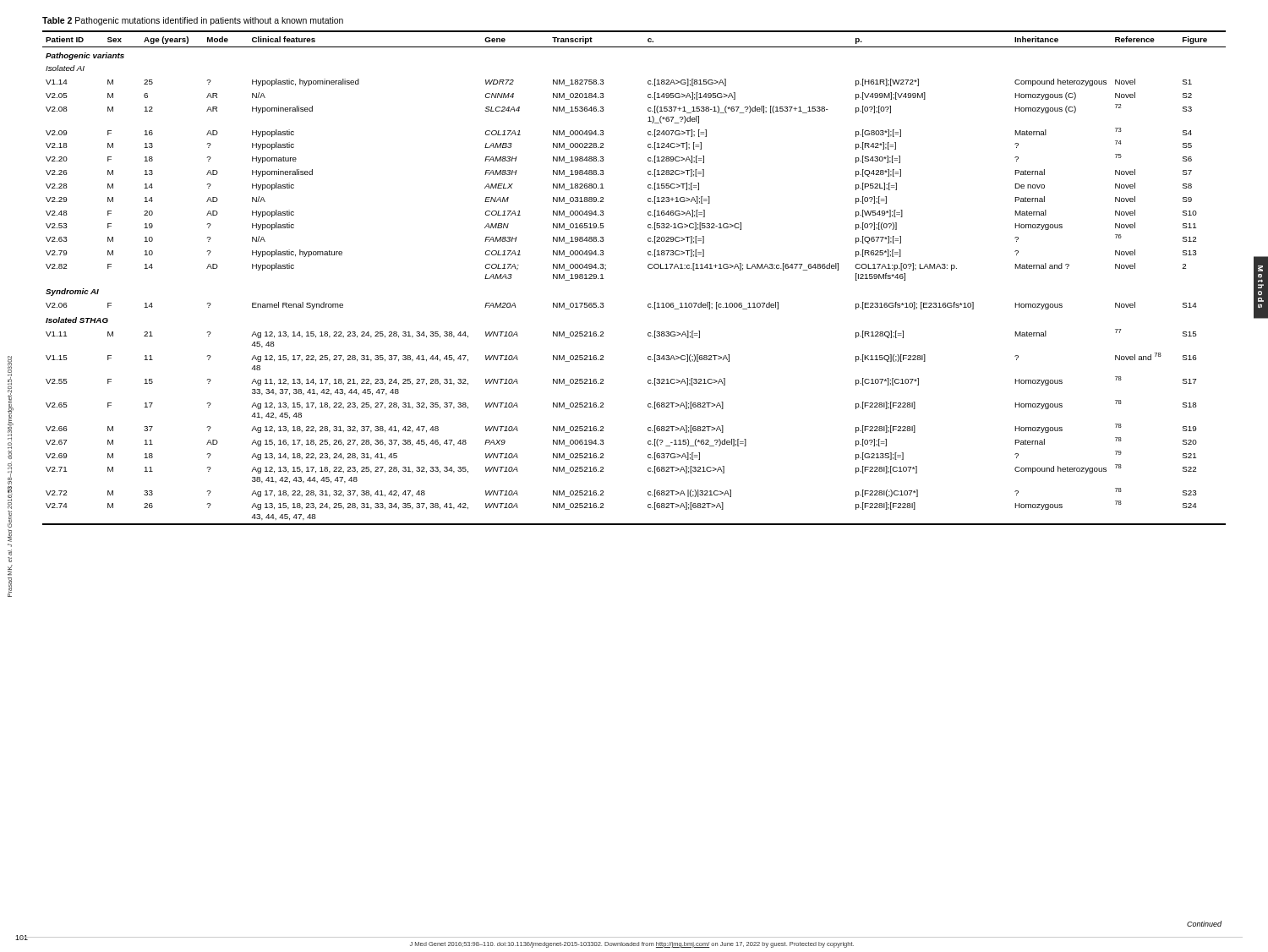Locate the caption that says "Table 2 Pathogenic mutations identified in patients"
1268x952 pixels.
click(193, 20)
